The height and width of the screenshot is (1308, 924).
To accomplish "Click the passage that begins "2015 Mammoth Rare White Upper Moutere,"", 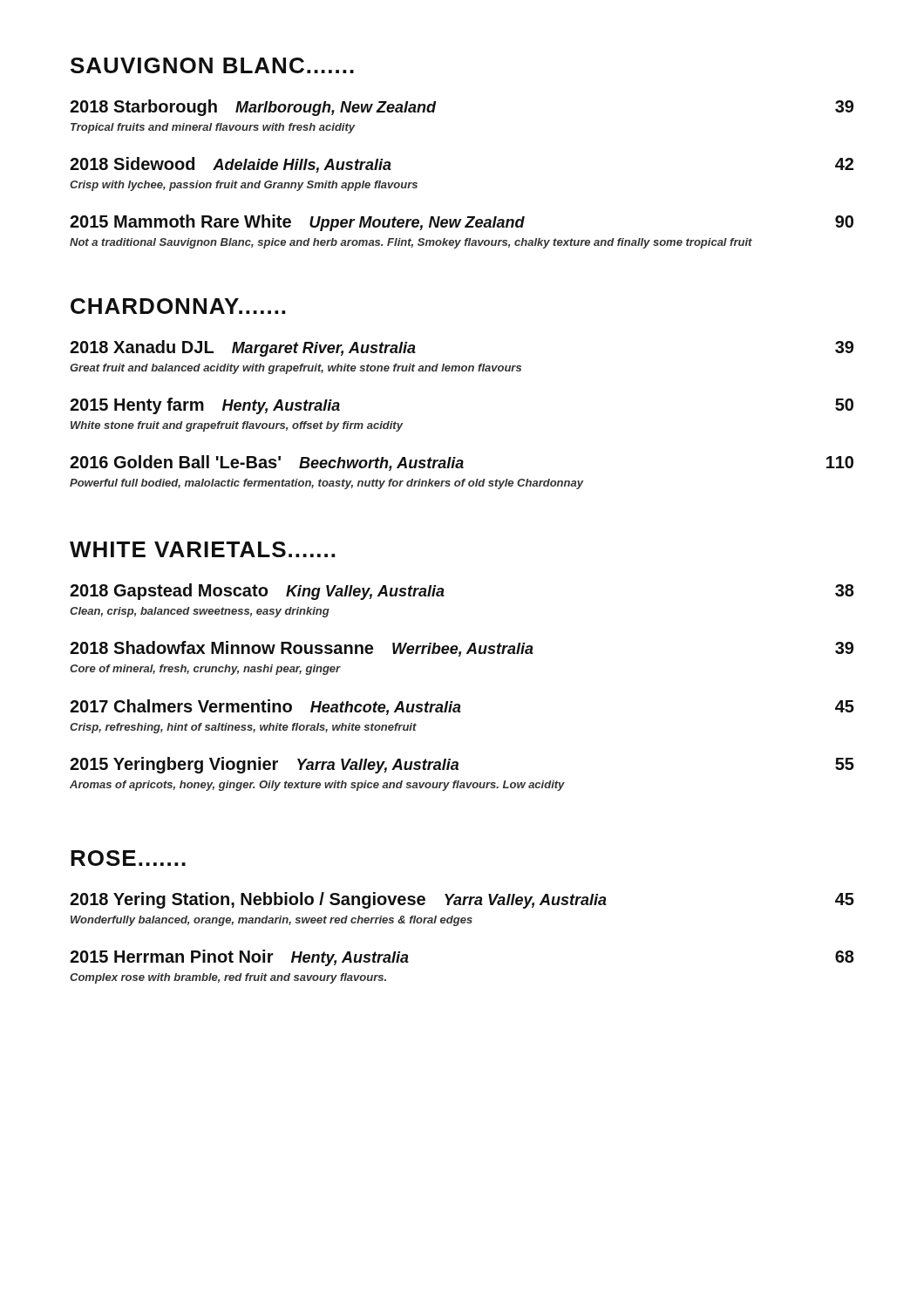I will (x=462, y=231).
